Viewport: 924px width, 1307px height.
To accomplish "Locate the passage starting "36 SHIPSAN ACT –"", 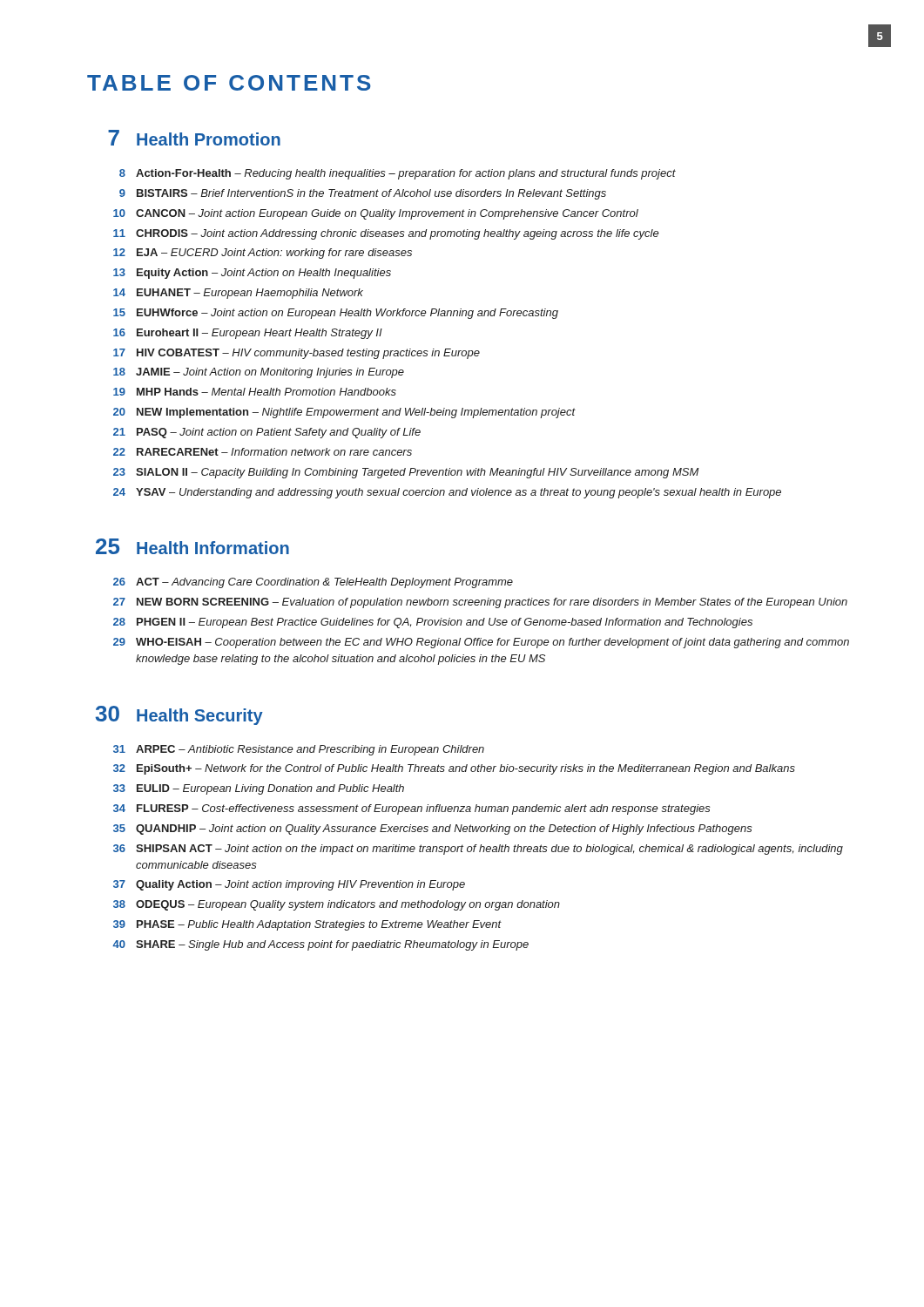I will (x=479, y=857).
